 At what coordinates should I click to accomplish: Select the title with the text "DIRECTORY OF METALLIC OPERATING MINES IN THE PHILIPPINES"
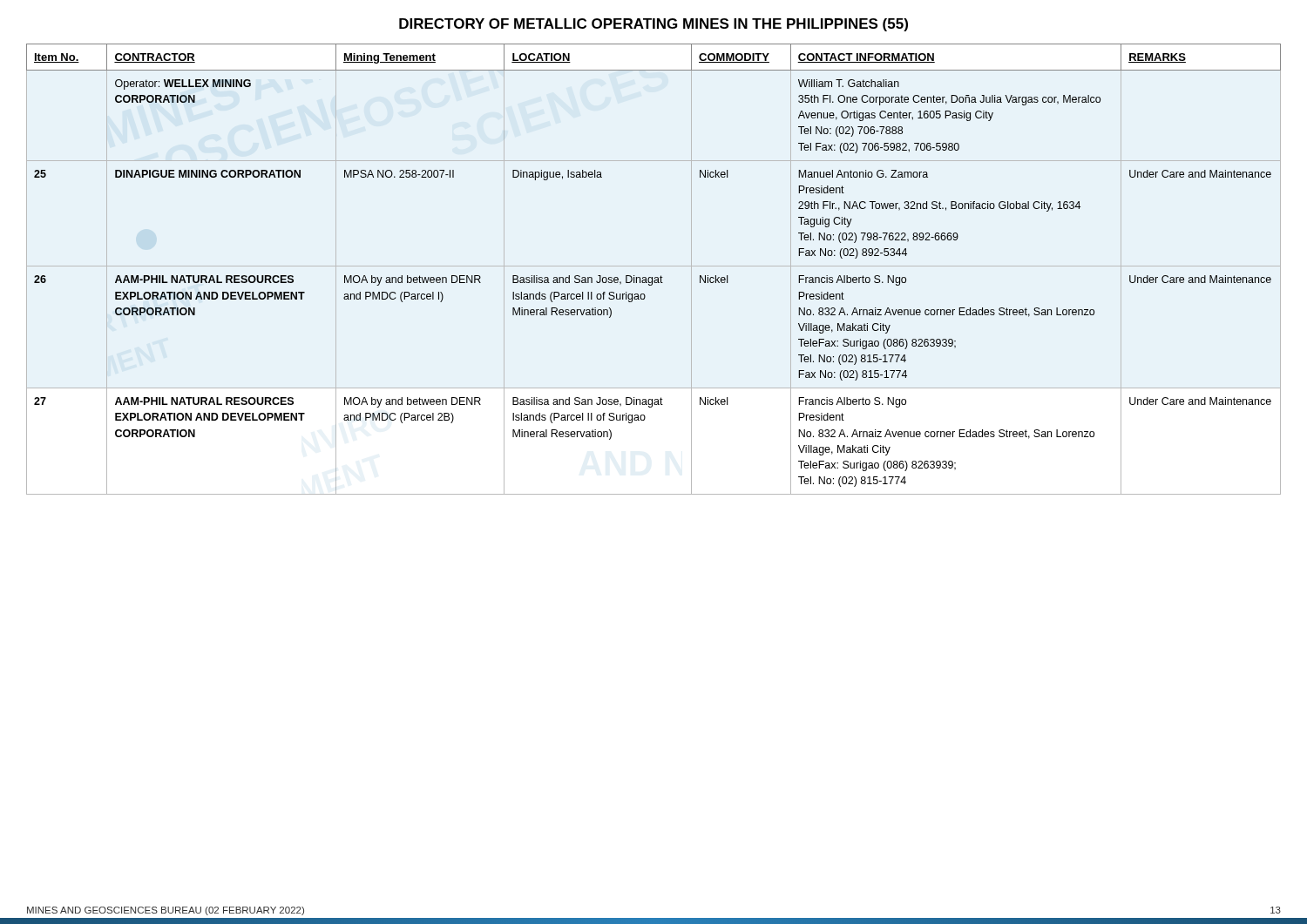[654, 24]
